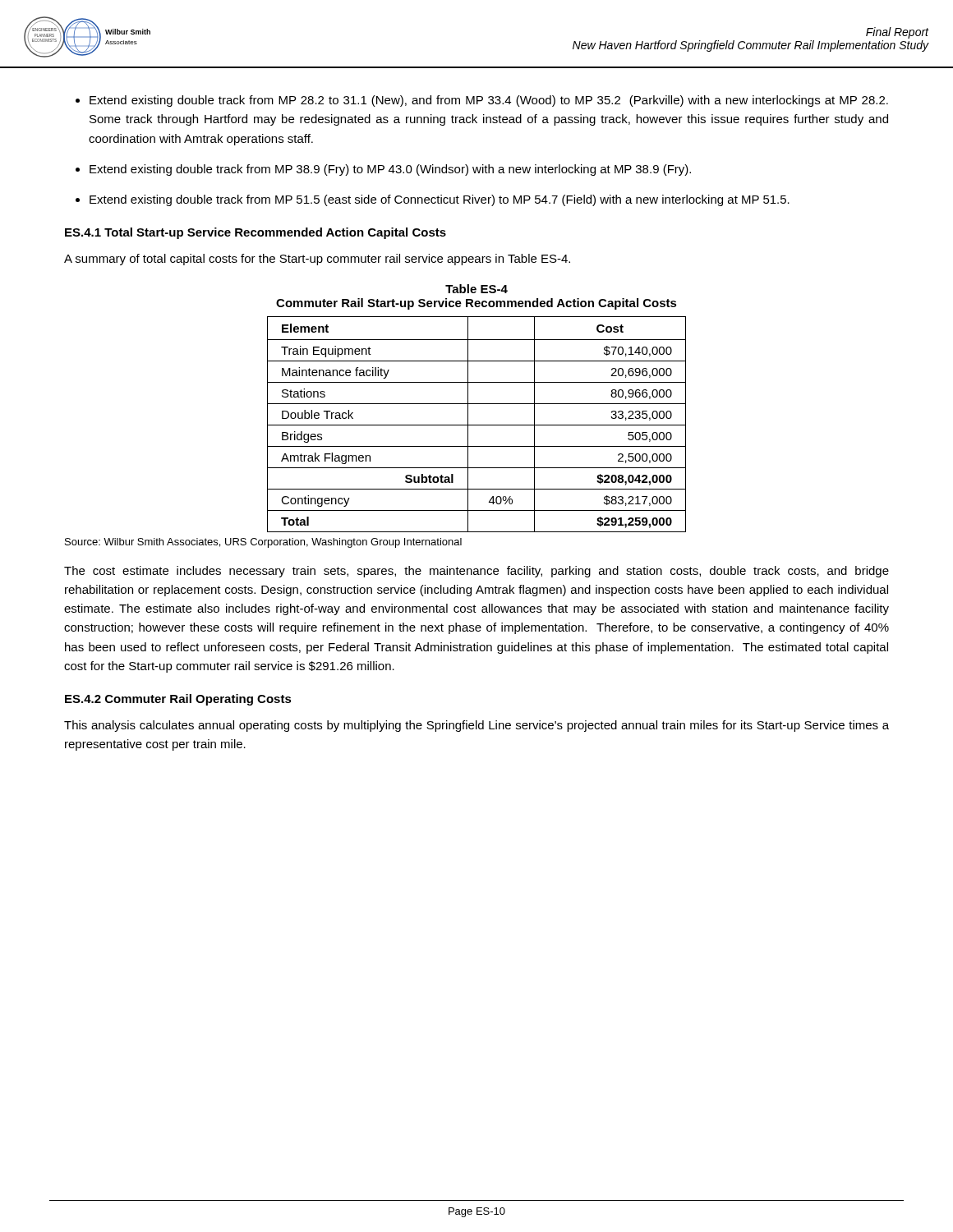The height and width of the screenshot is (1232, 953).
Task: Point to the text starting "This analysis calculates"
Action: point(476,734)
